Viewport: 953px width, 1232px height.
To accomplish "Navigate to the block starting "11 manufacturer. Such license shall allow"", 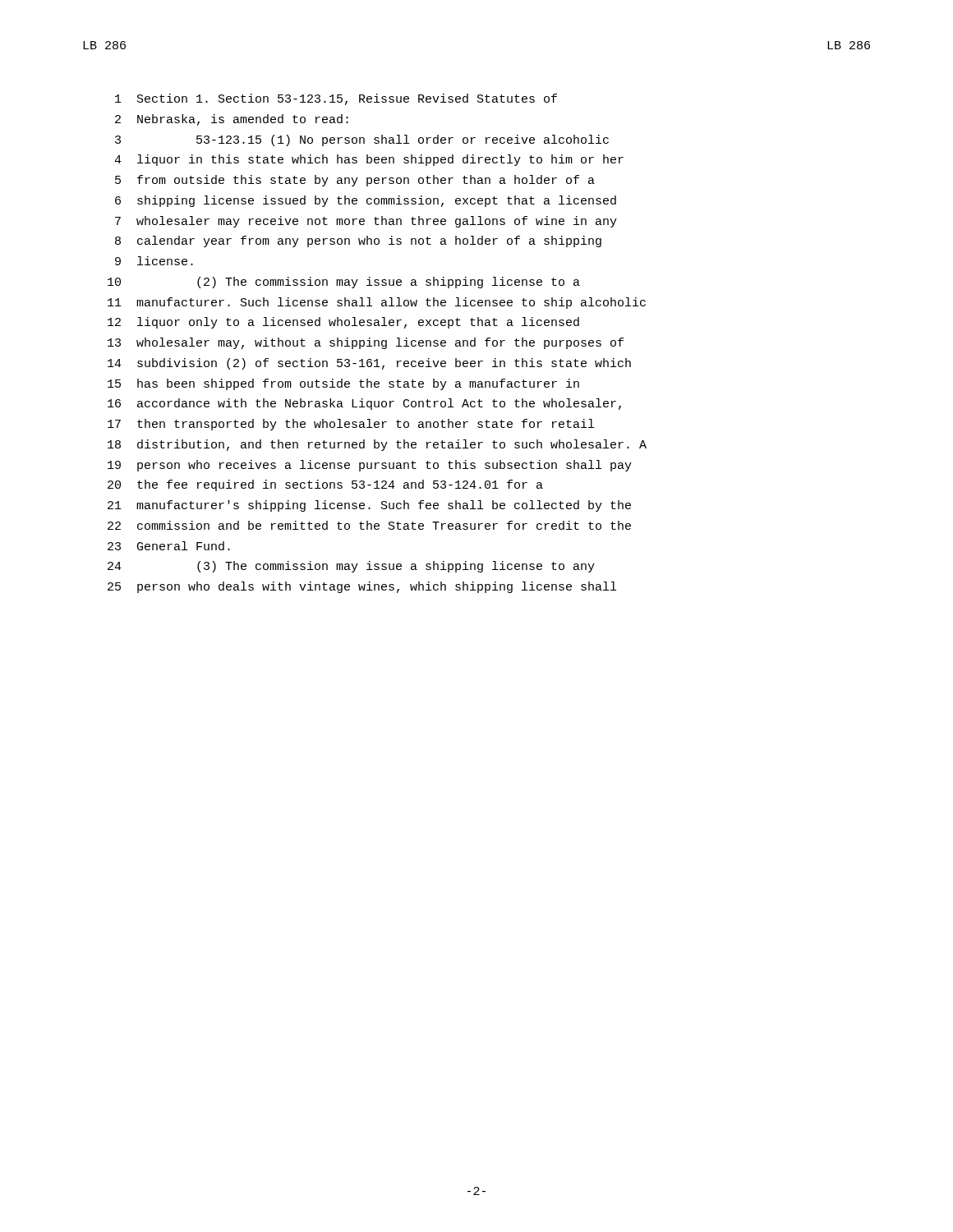I will 476,304.
